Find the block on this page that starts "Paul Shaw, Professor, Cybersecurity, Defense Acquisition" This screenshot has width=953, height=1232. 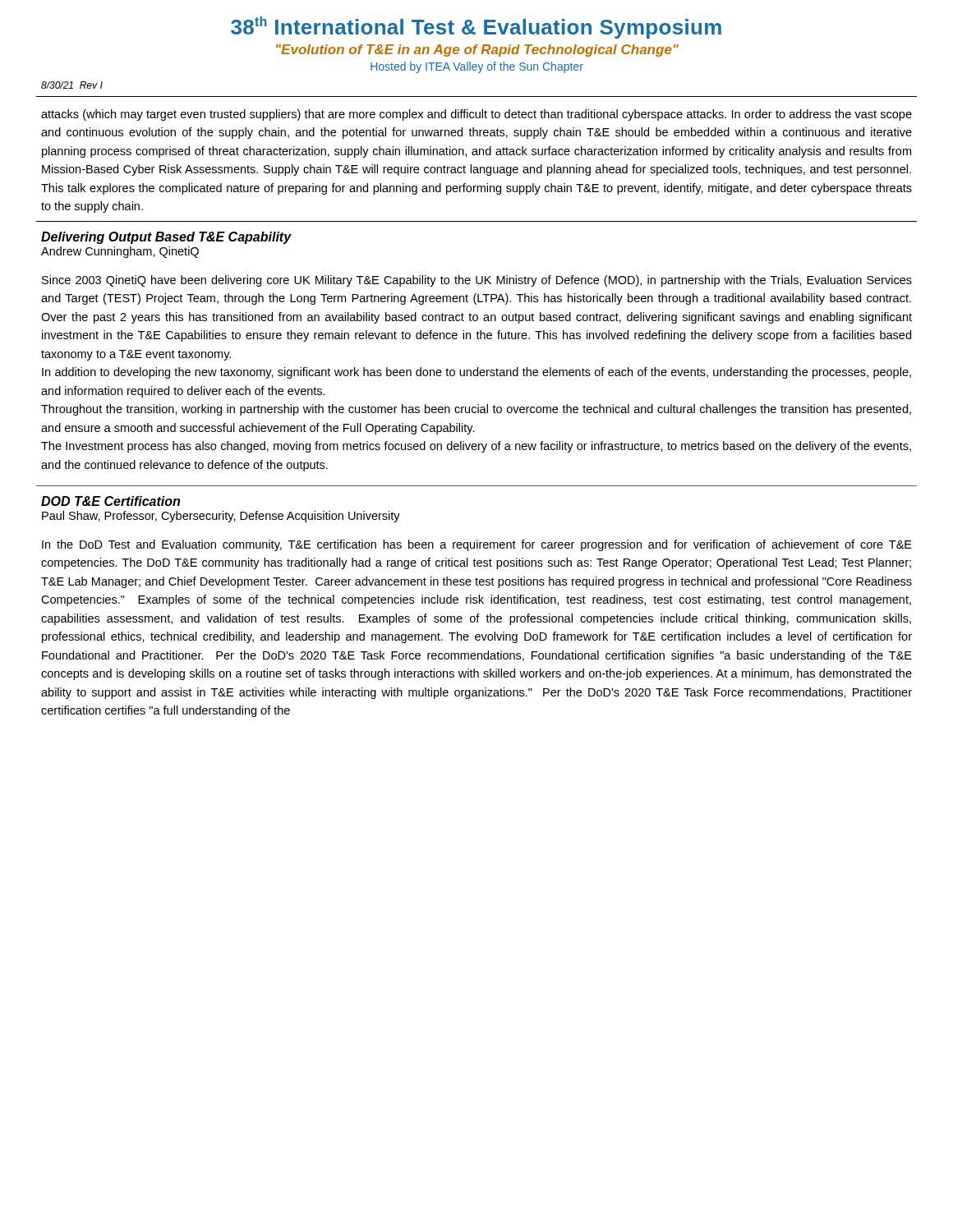[x=220, y=516]
